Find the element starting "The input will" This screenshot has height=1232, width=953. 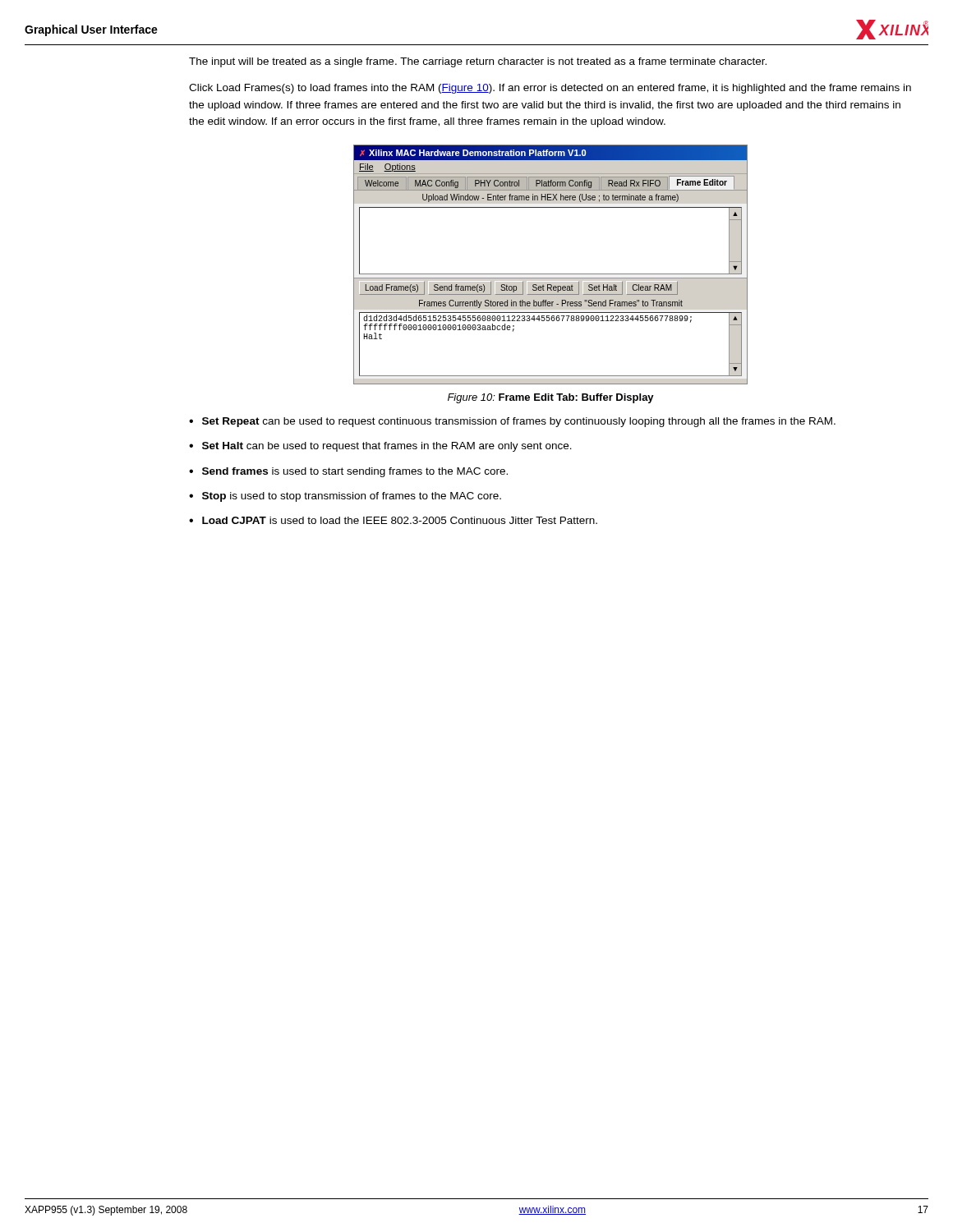pyautogui.click(x=478, y=61)
